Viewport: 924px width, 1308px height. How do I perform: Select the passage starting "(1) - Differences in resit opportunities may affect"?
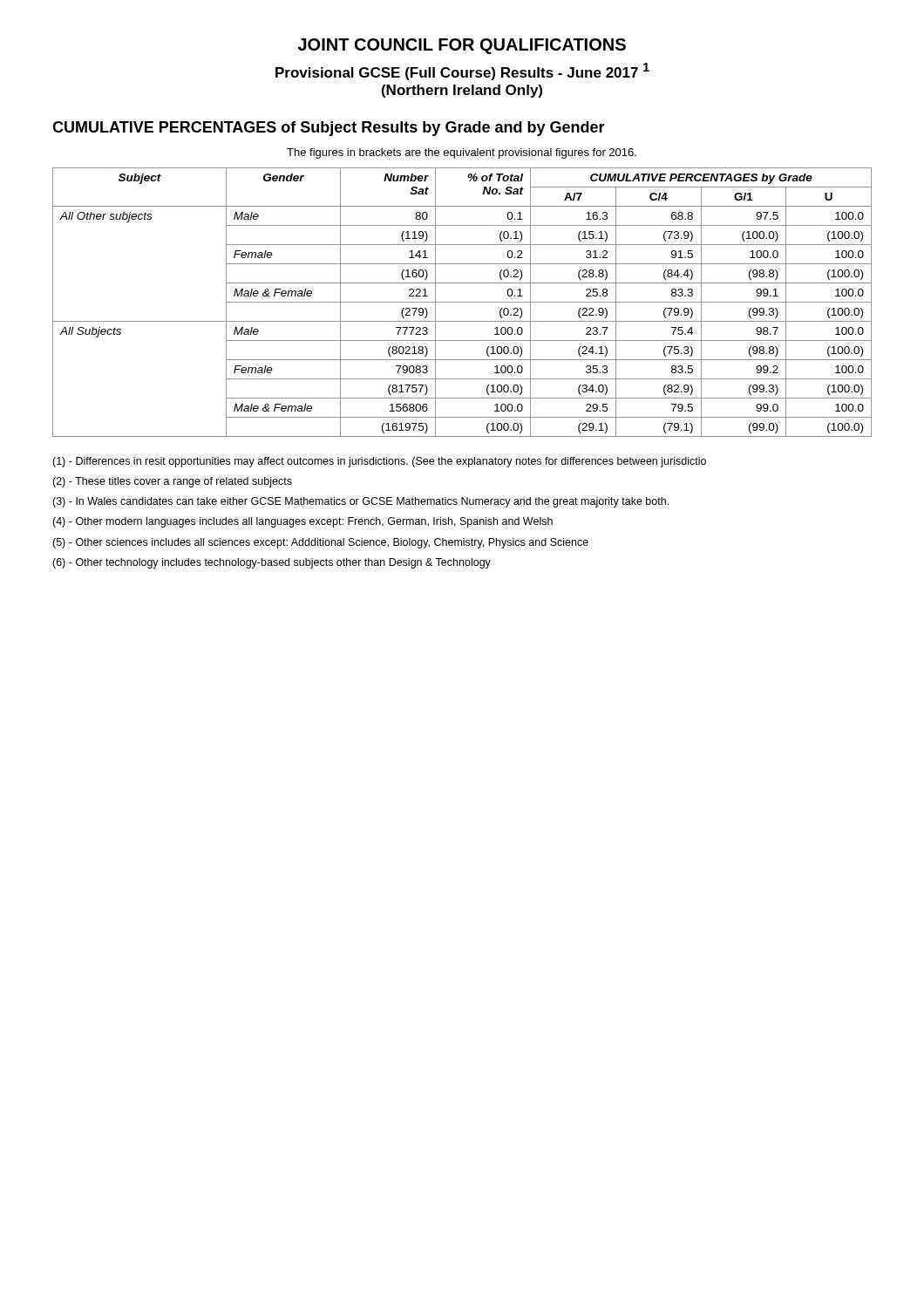(x=379, y=461)
